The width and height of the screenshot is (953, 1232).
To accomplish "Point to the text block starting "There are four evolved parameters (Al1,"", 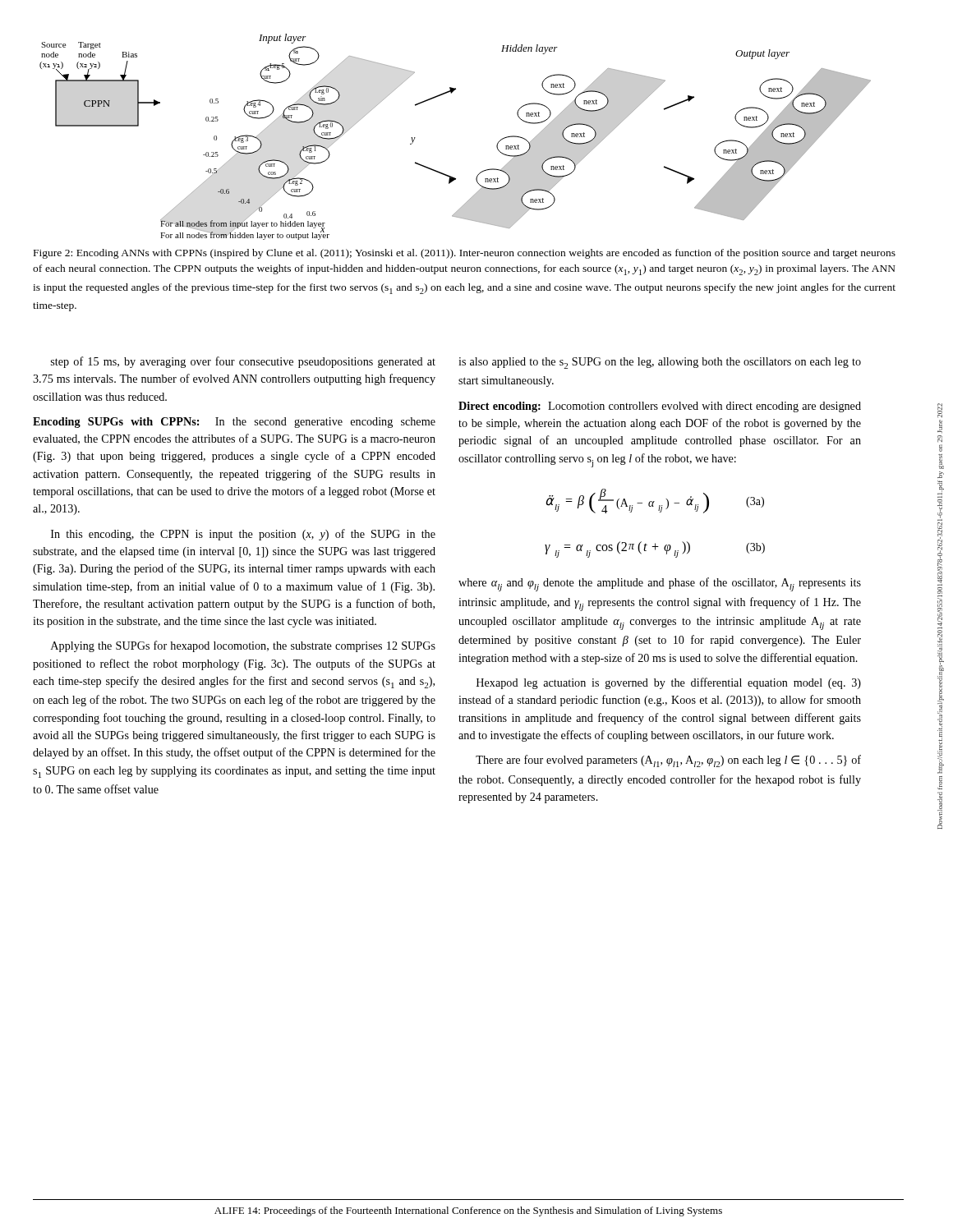I will click(660, 779).
